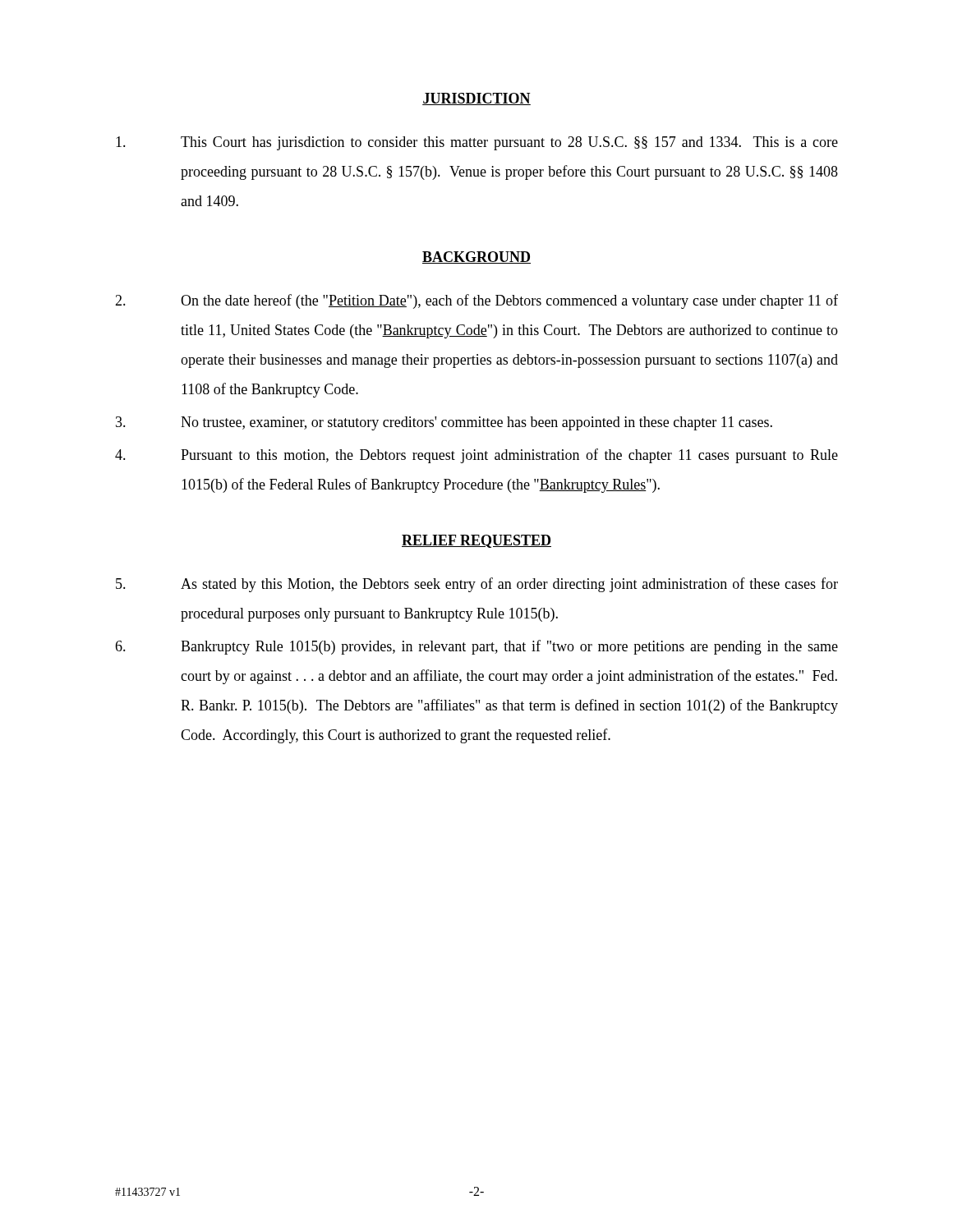Find the text block starting "5. As stated"
Viewport: 953px width, 1232px height.
pos(476,599)
